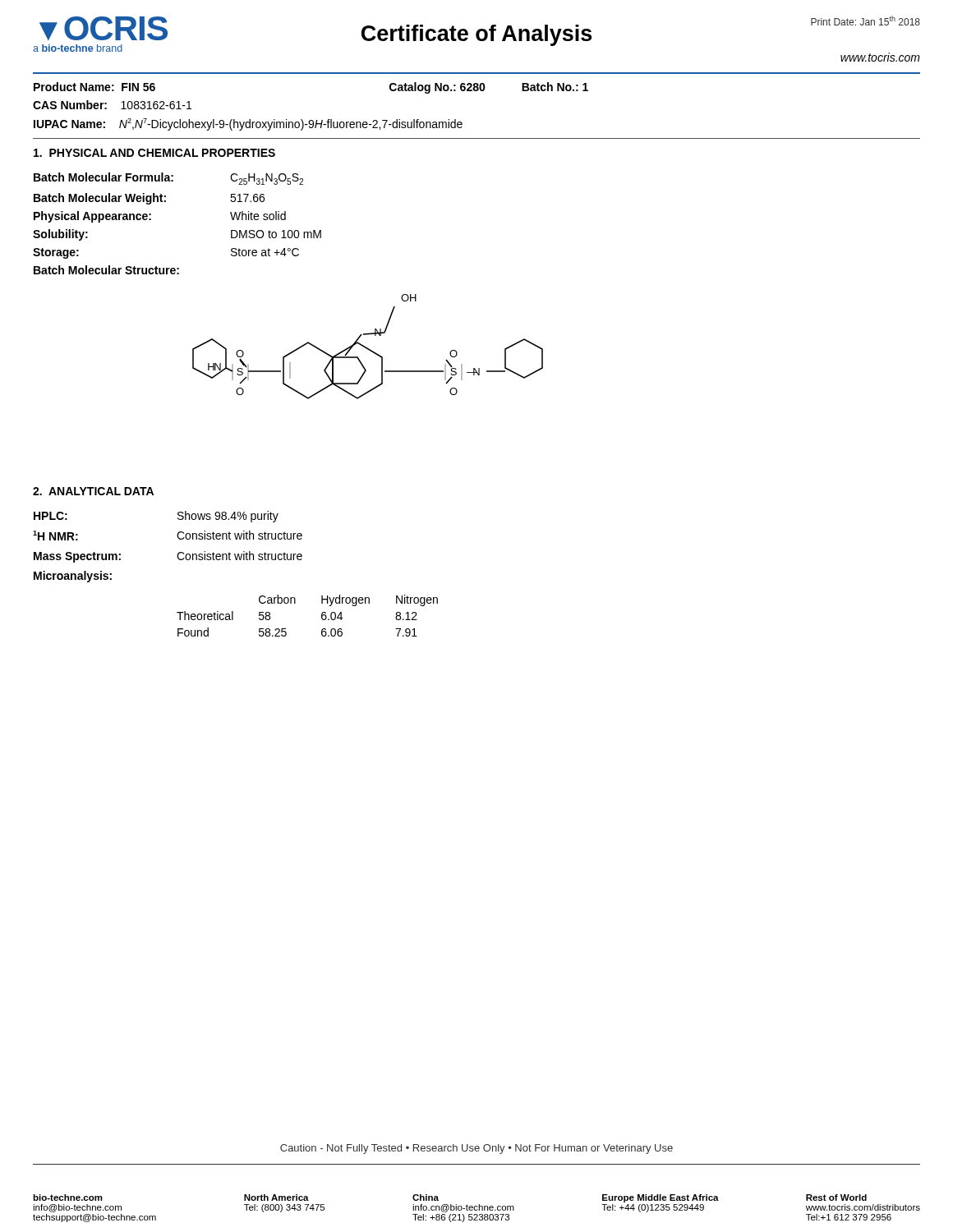Screen dimensions: 1232x953
Task: Click where it says "IUPAC Name: N2,N7-Dicyclohexyl-9-(hydroxyimino)-9H-fluorene-2,7-disulfonamide"
Action: point(248,124)
